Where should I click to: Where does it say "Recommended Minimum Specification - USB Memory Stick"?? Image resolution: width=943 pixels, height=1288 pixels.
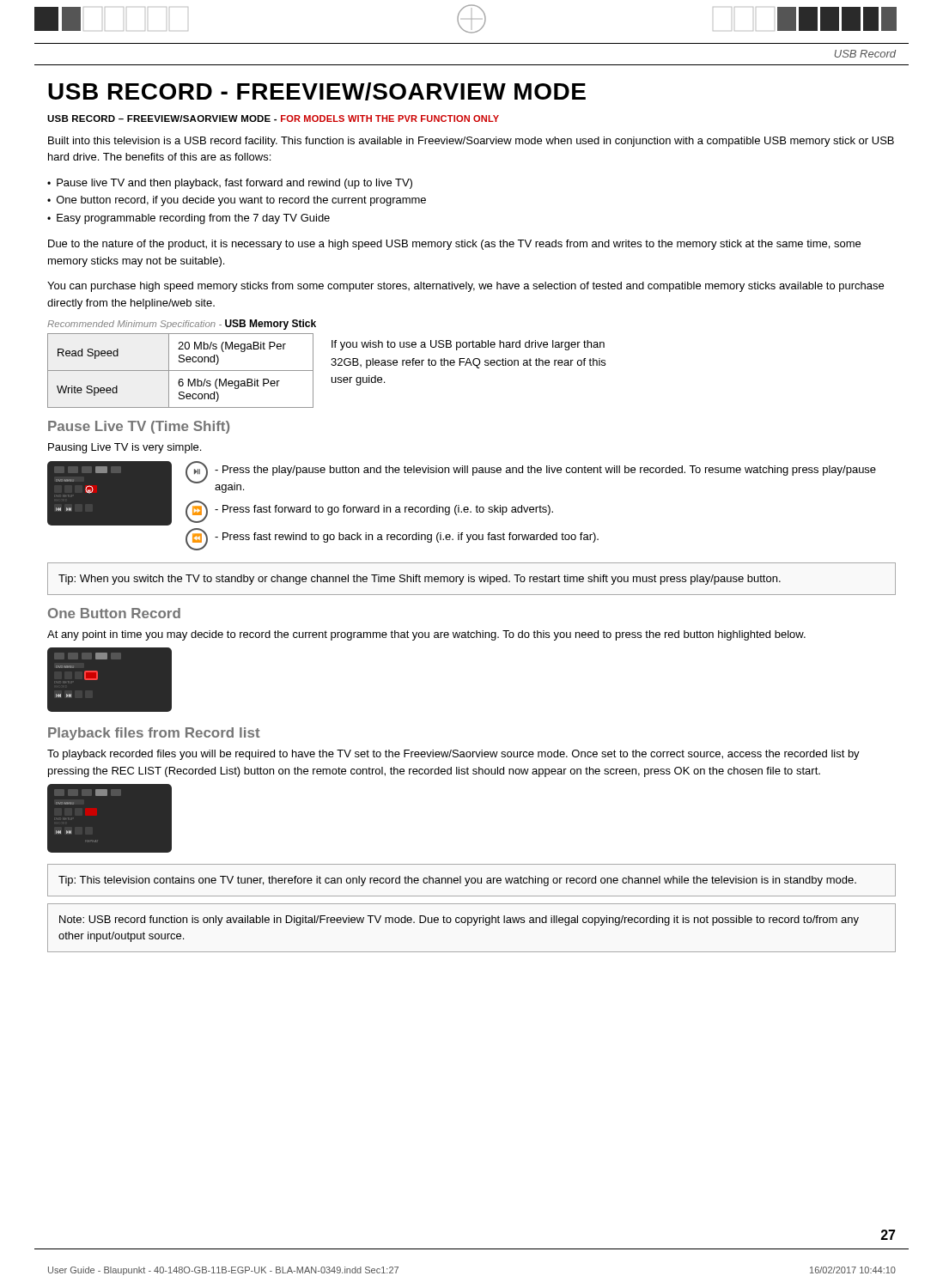[x=182, y=324]
